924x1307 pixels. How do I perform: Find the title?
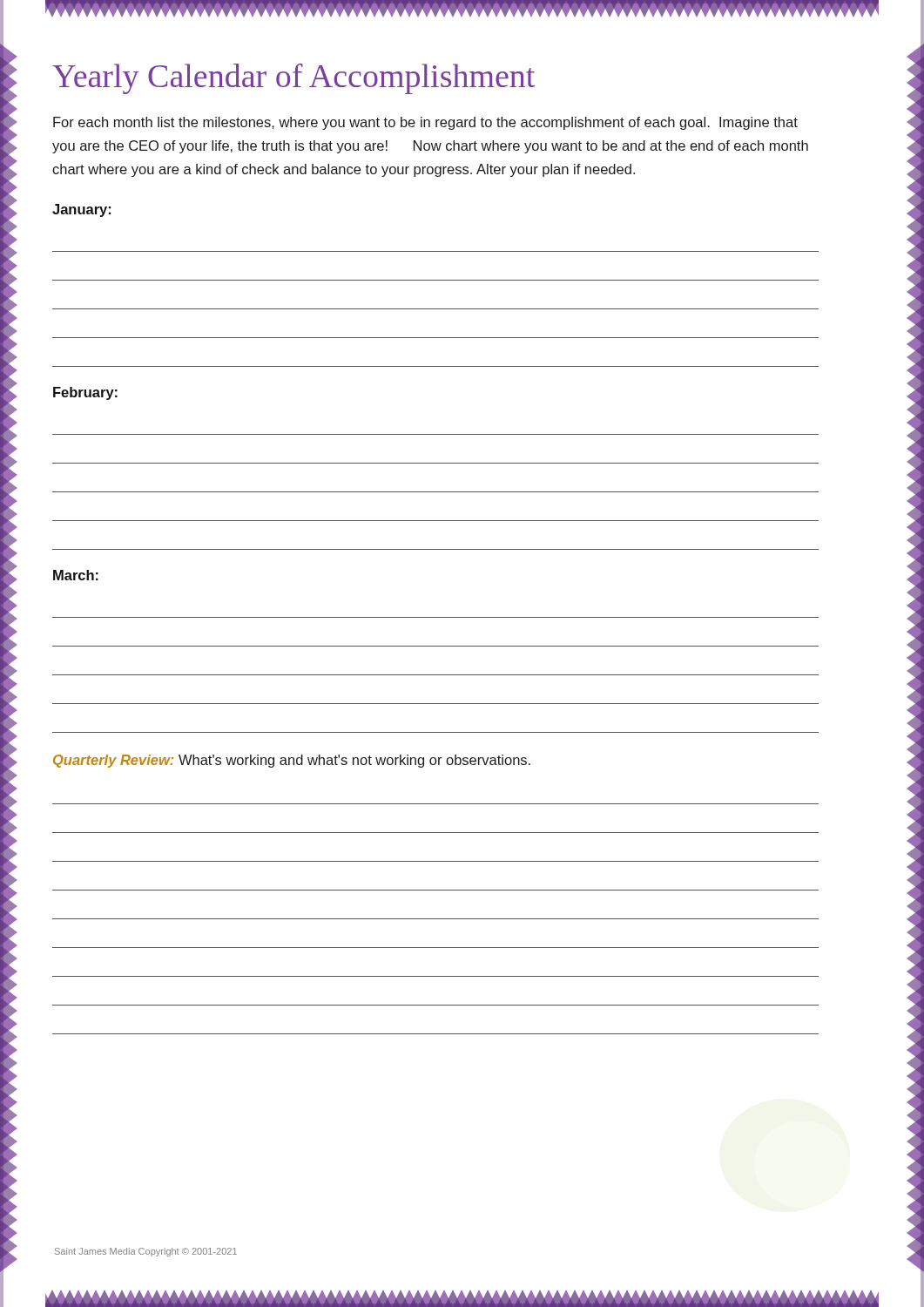(294, 76)
